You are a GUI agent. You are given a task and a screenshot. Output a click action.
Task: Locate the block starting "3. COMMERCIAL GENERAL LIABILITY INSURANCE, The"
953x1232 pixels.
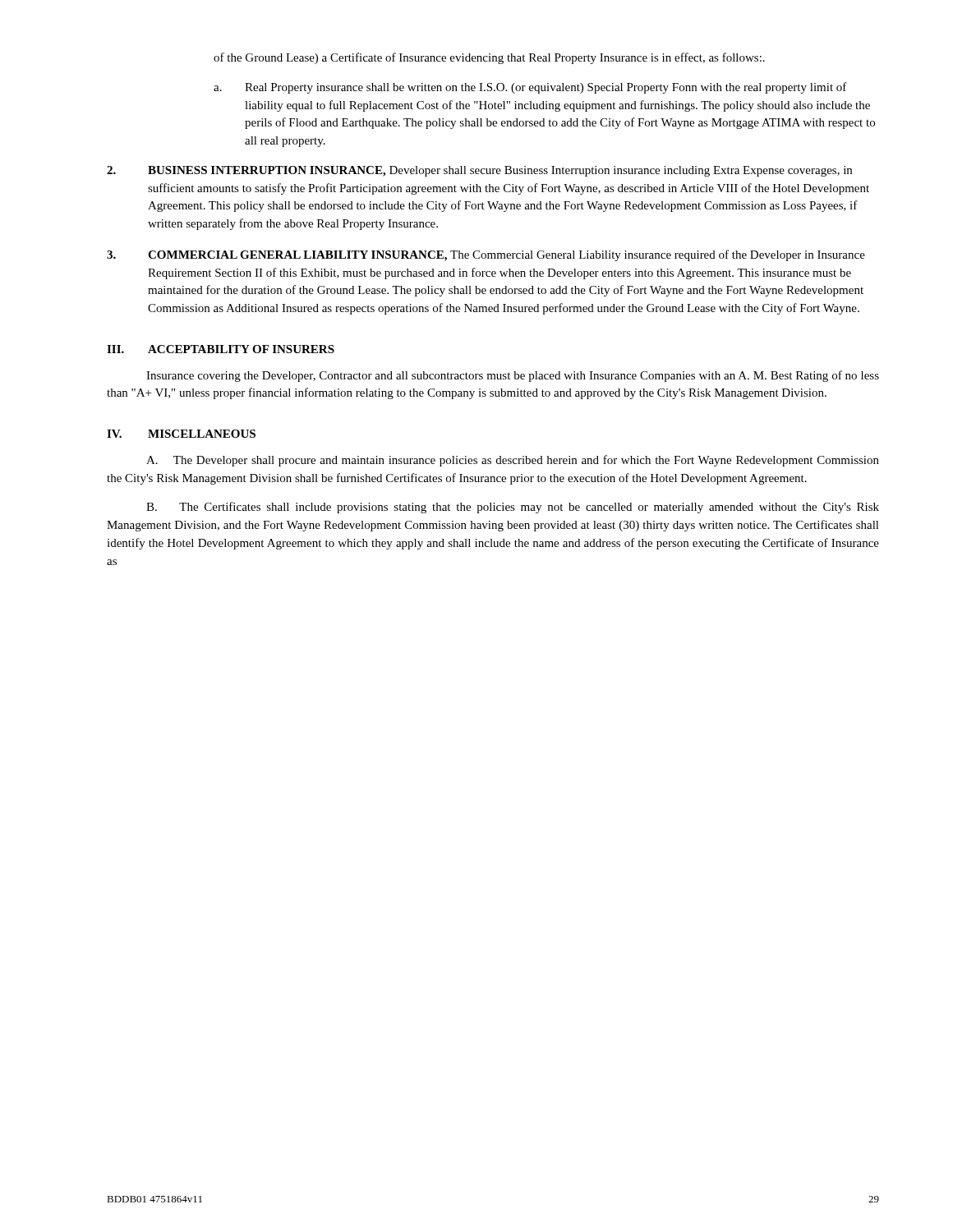[x=493, y=282]
